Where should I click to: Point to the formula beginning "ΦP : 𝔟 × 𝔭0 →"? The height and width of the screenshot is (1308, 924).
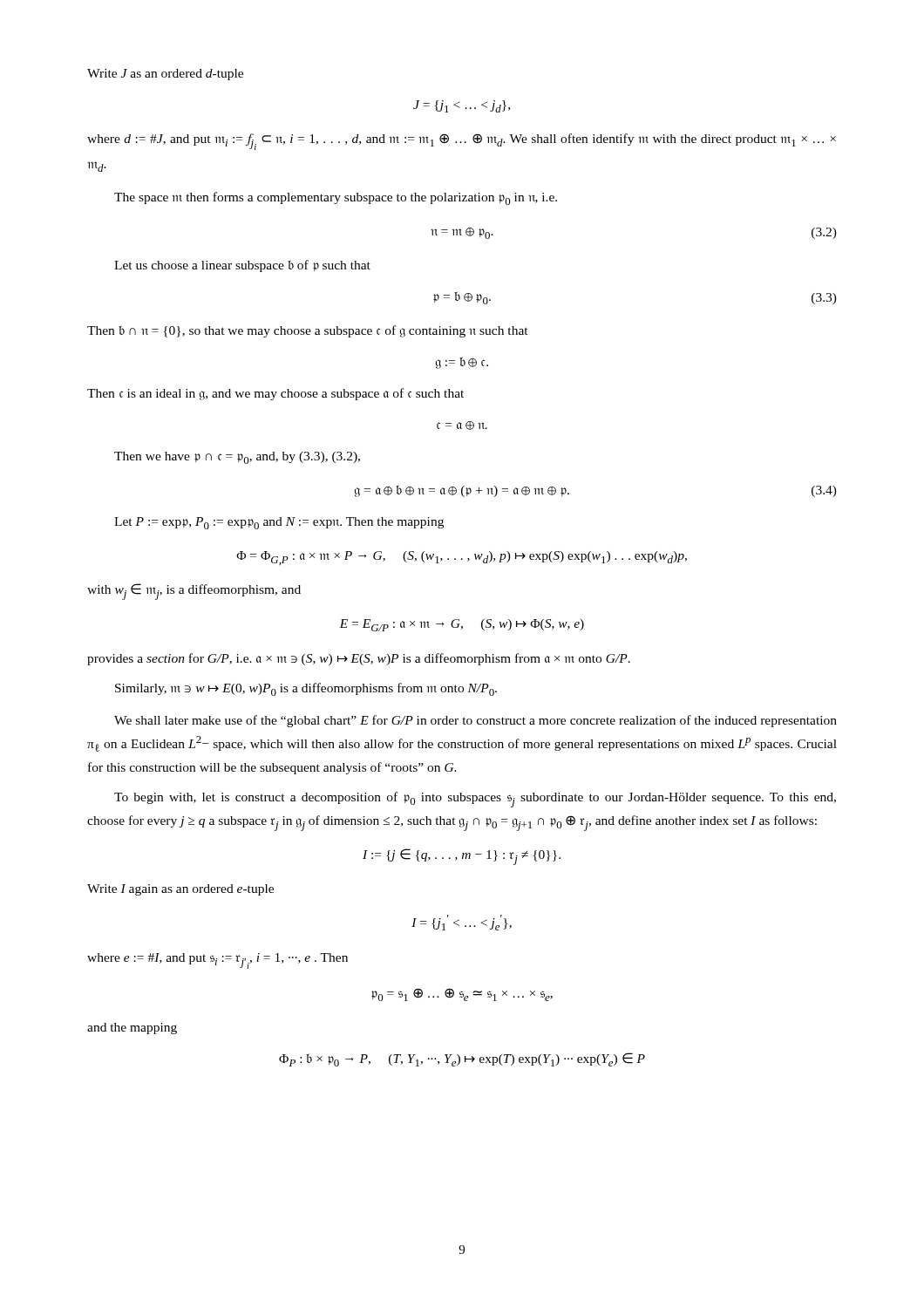pos(462,1060)
